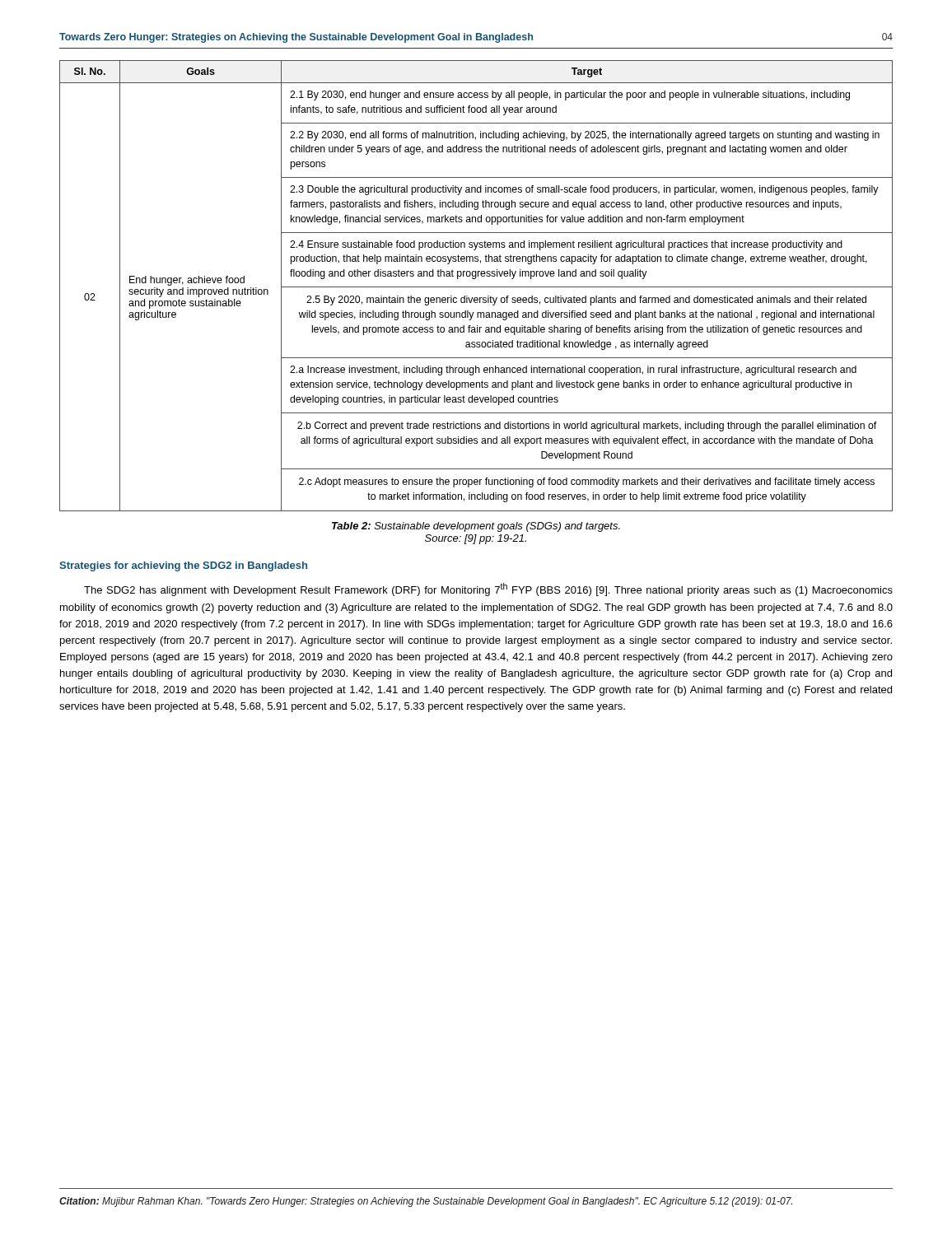Screen dimensions: 1235x952
Task: Locate the table with the text "2.4 Ensure sustainable"
Action: 476,286
